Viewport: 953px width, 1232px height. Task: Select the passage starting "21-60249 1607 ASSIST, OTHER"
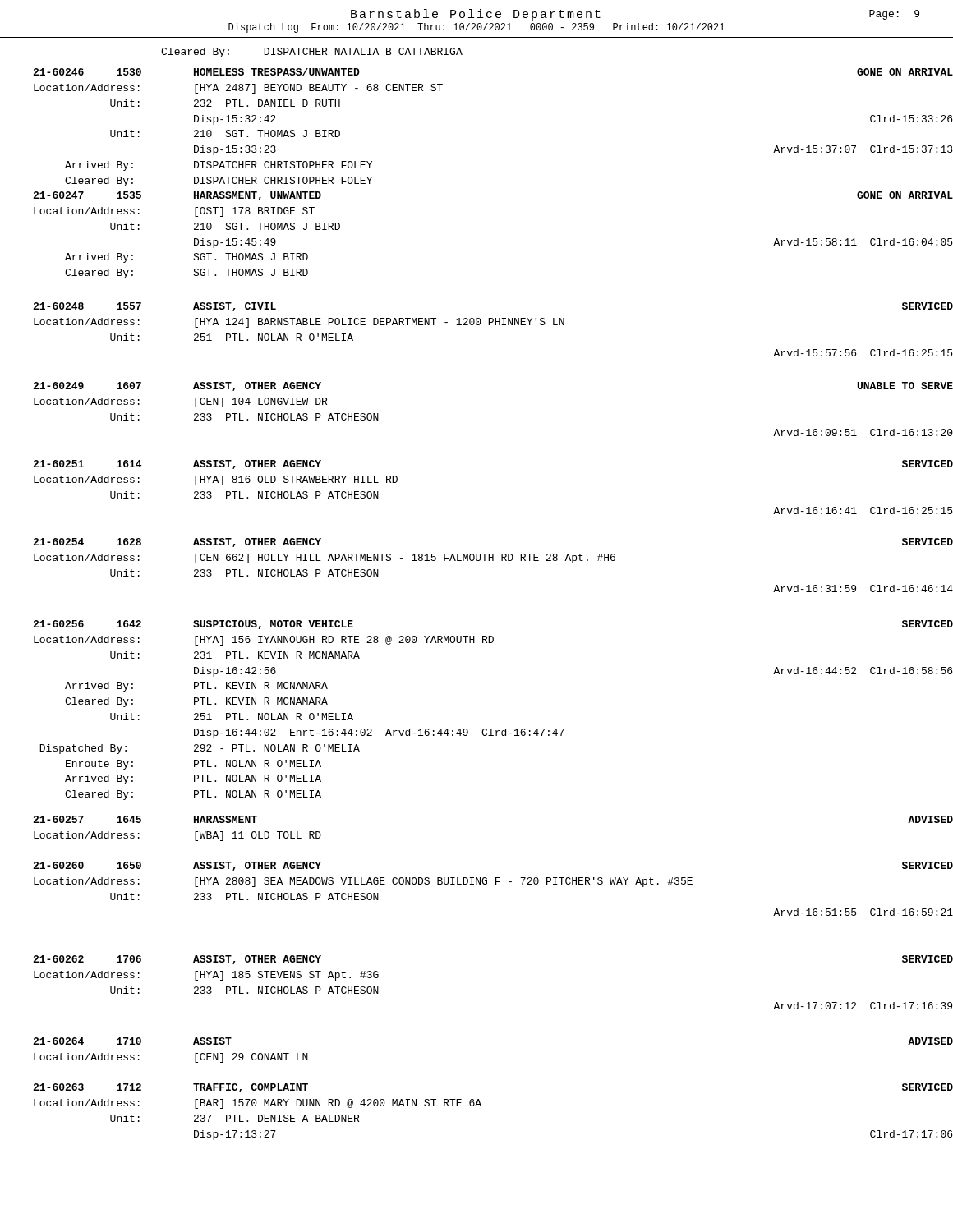point(55,386)
